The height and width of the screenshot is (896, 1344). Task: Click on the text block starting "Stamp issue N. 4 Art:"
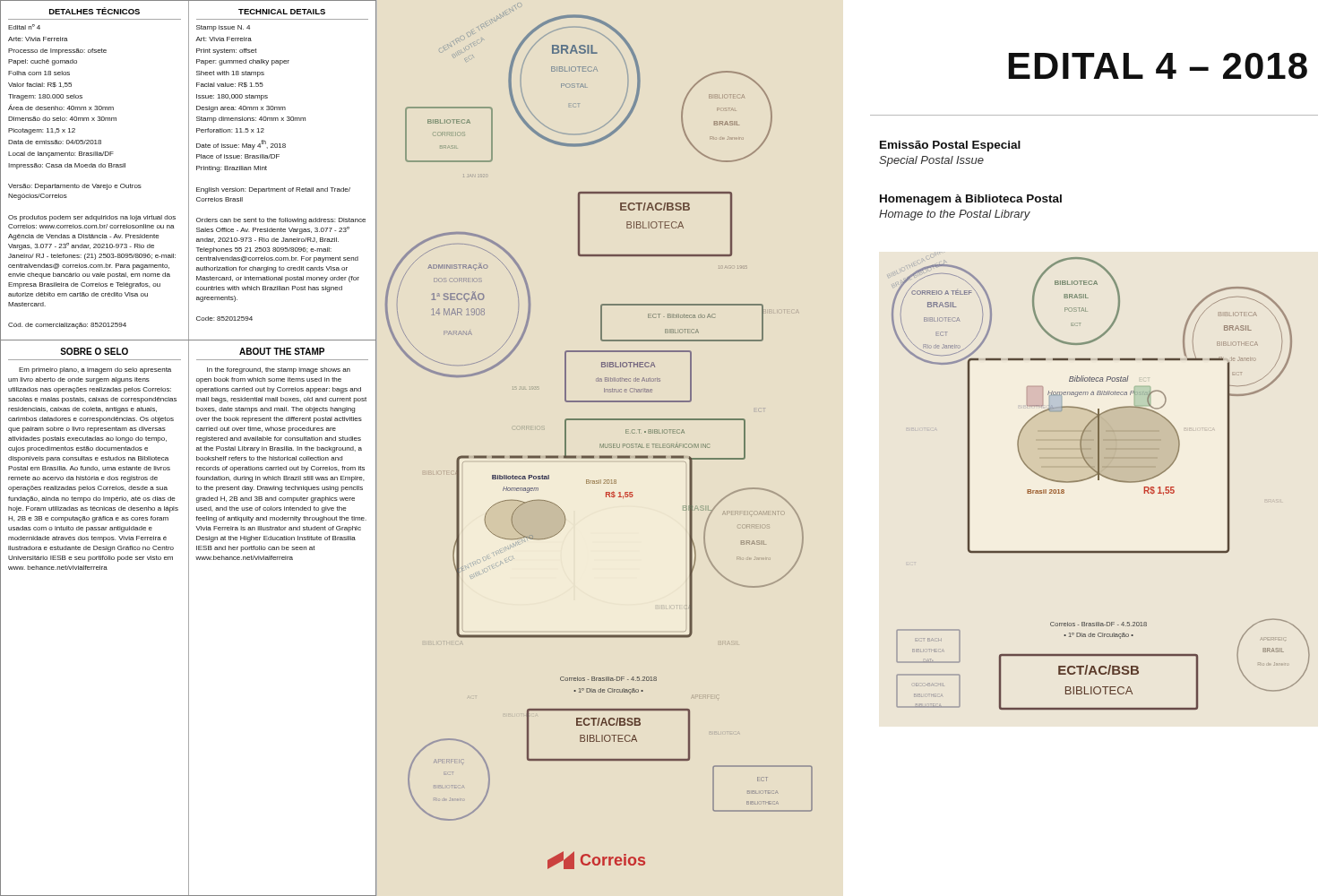(223, 28)
